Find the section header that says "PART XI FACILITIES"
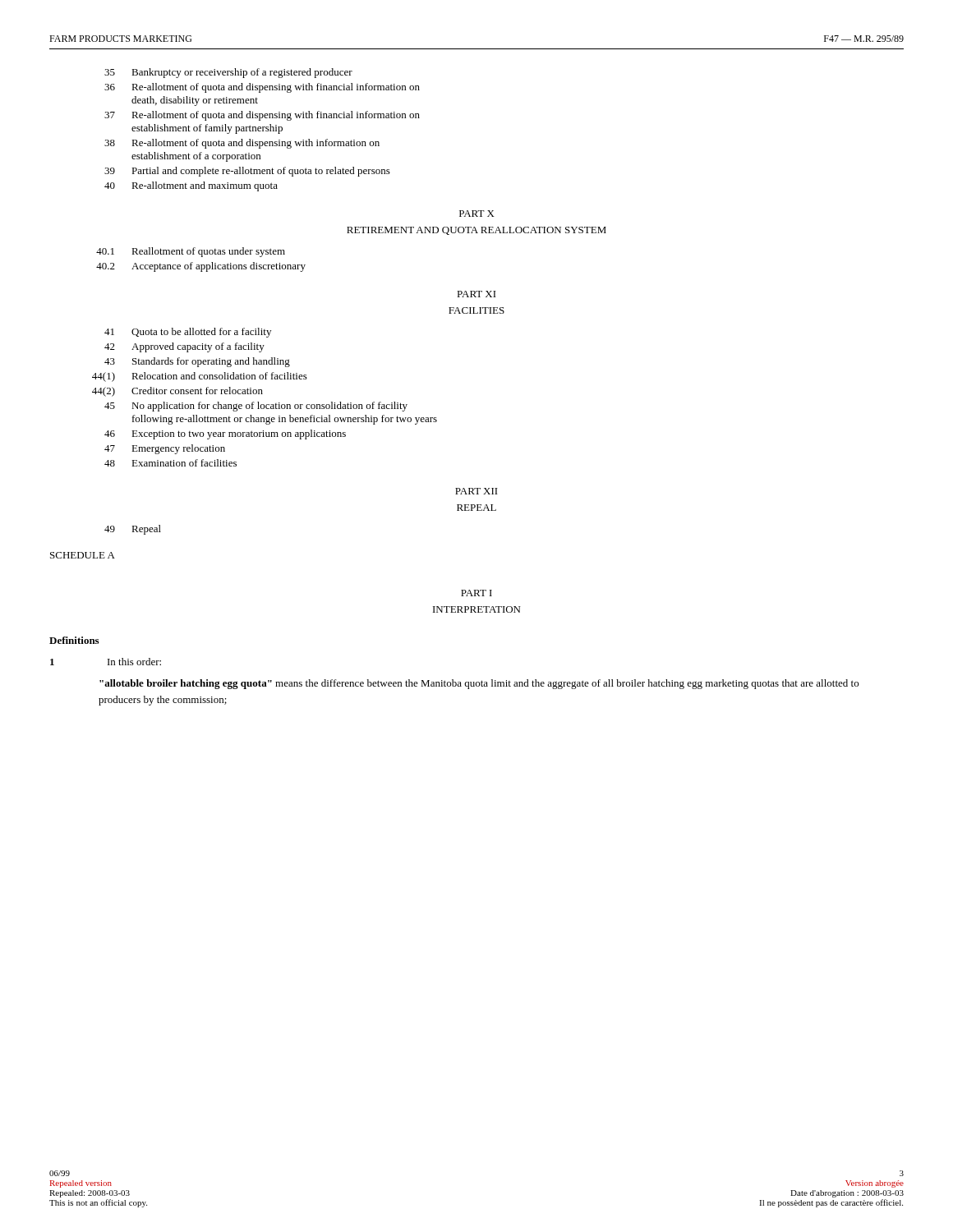This screenshot has width=953, height=1232. pos(476,302)
